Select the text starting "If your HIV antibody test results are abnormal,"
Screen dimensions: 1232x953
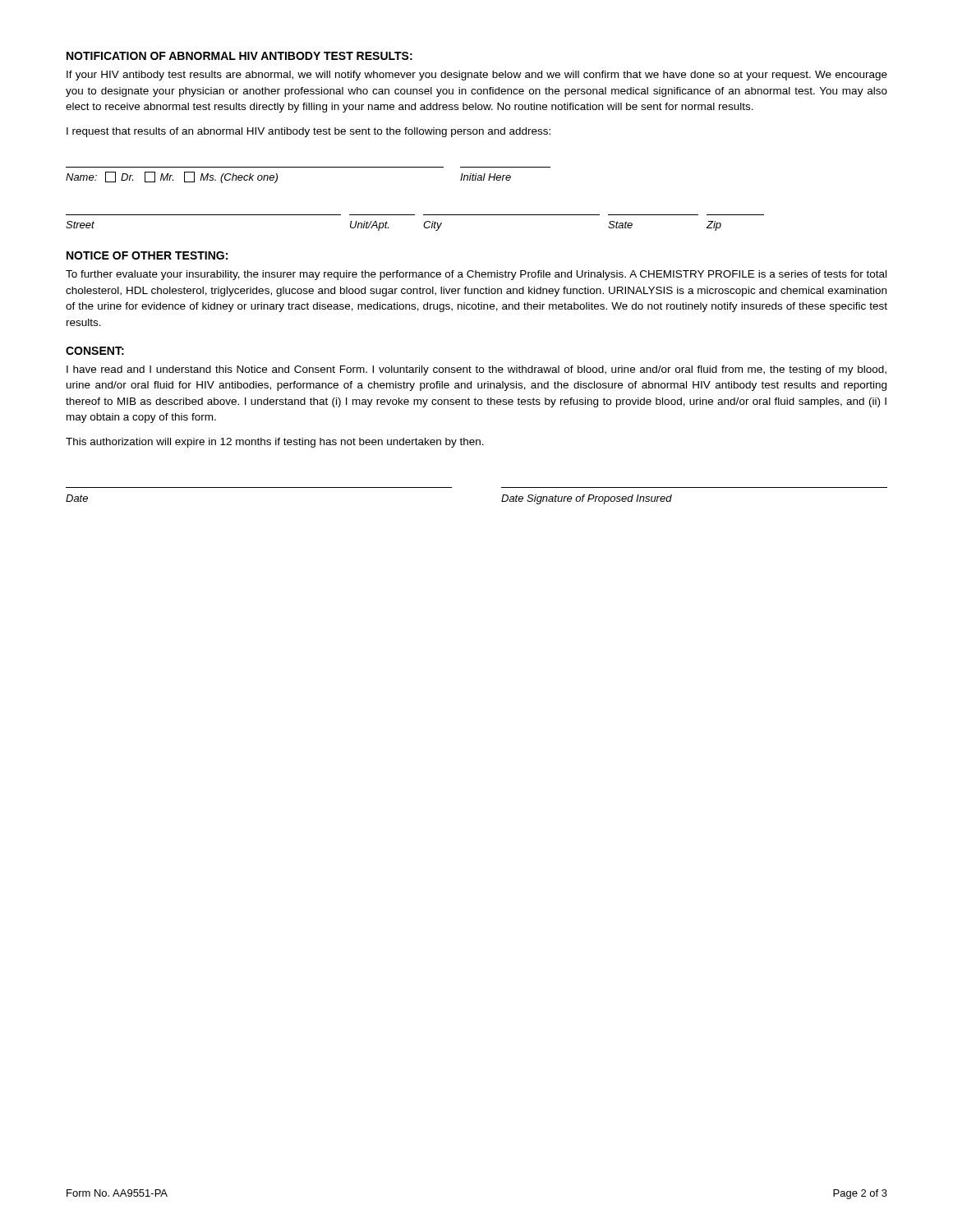[476, 90]
